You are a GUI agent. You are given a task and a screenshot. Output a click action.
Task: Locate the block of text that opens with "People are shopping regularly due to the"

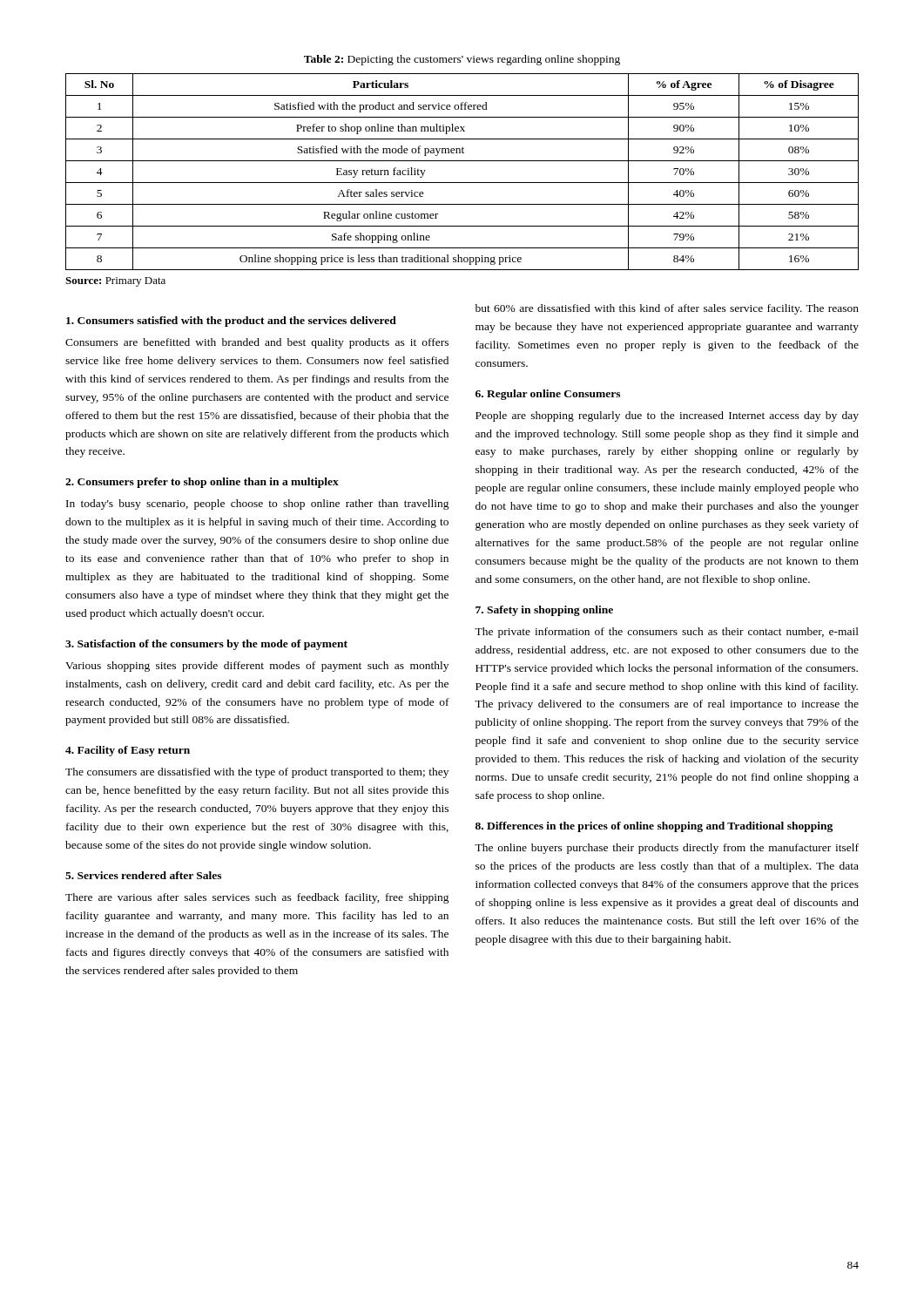click(x=667, y=497)
